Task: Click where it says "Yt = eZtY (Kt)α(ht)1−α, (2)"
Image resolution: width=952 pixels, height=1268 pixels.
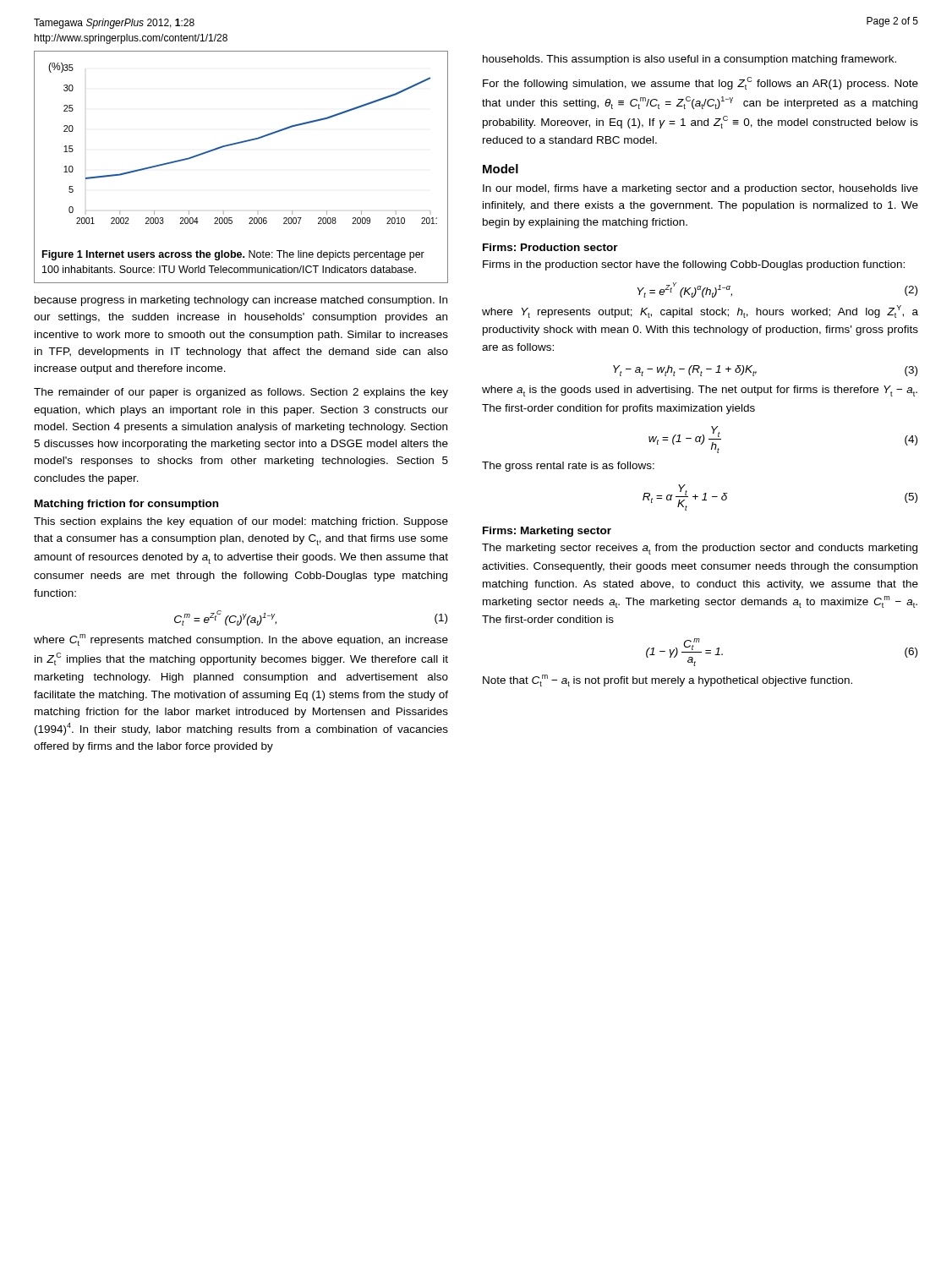Action: click(x=700, y=290)
